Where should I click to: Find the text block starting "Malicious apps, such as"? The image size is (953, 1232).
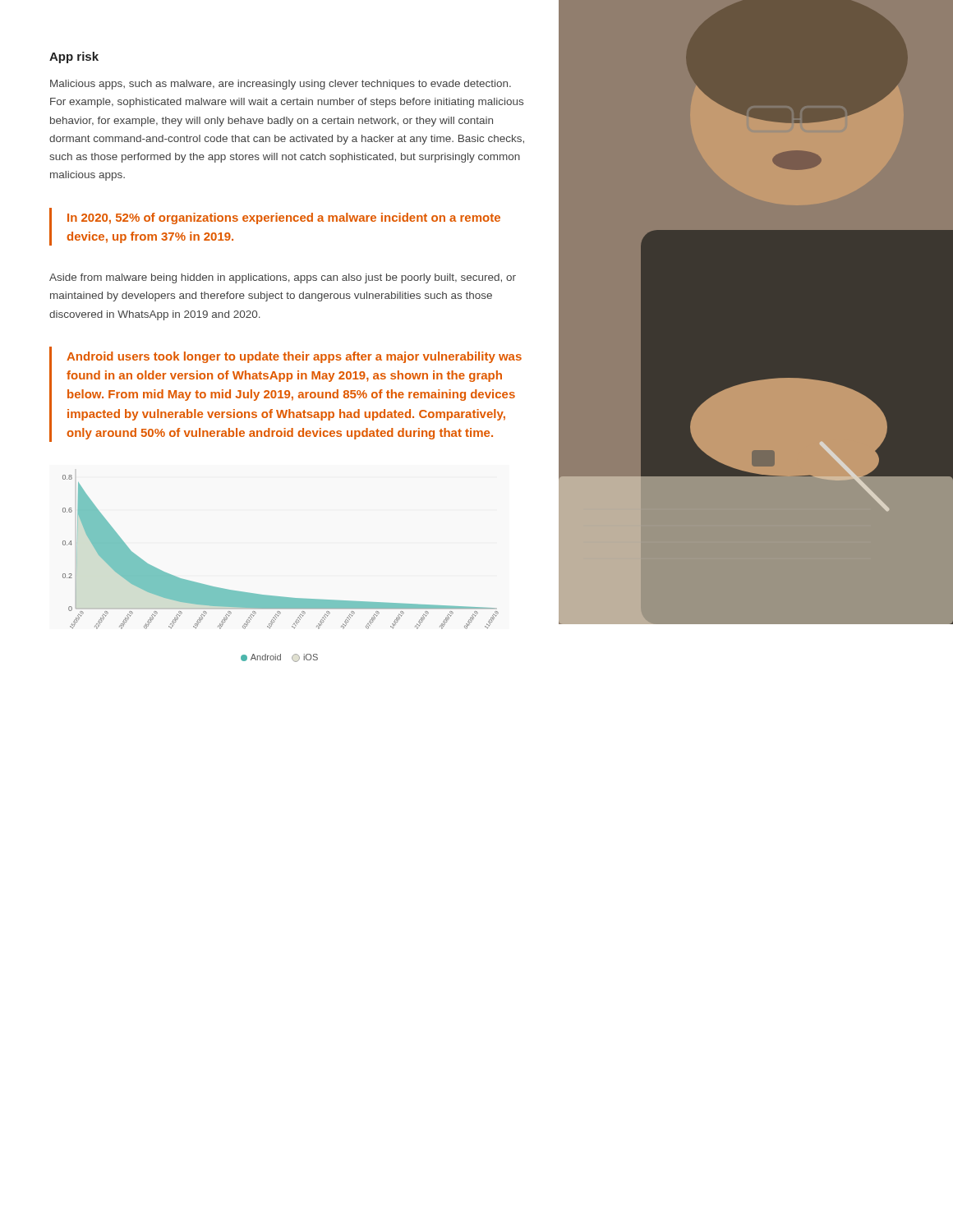pos(287,129)
